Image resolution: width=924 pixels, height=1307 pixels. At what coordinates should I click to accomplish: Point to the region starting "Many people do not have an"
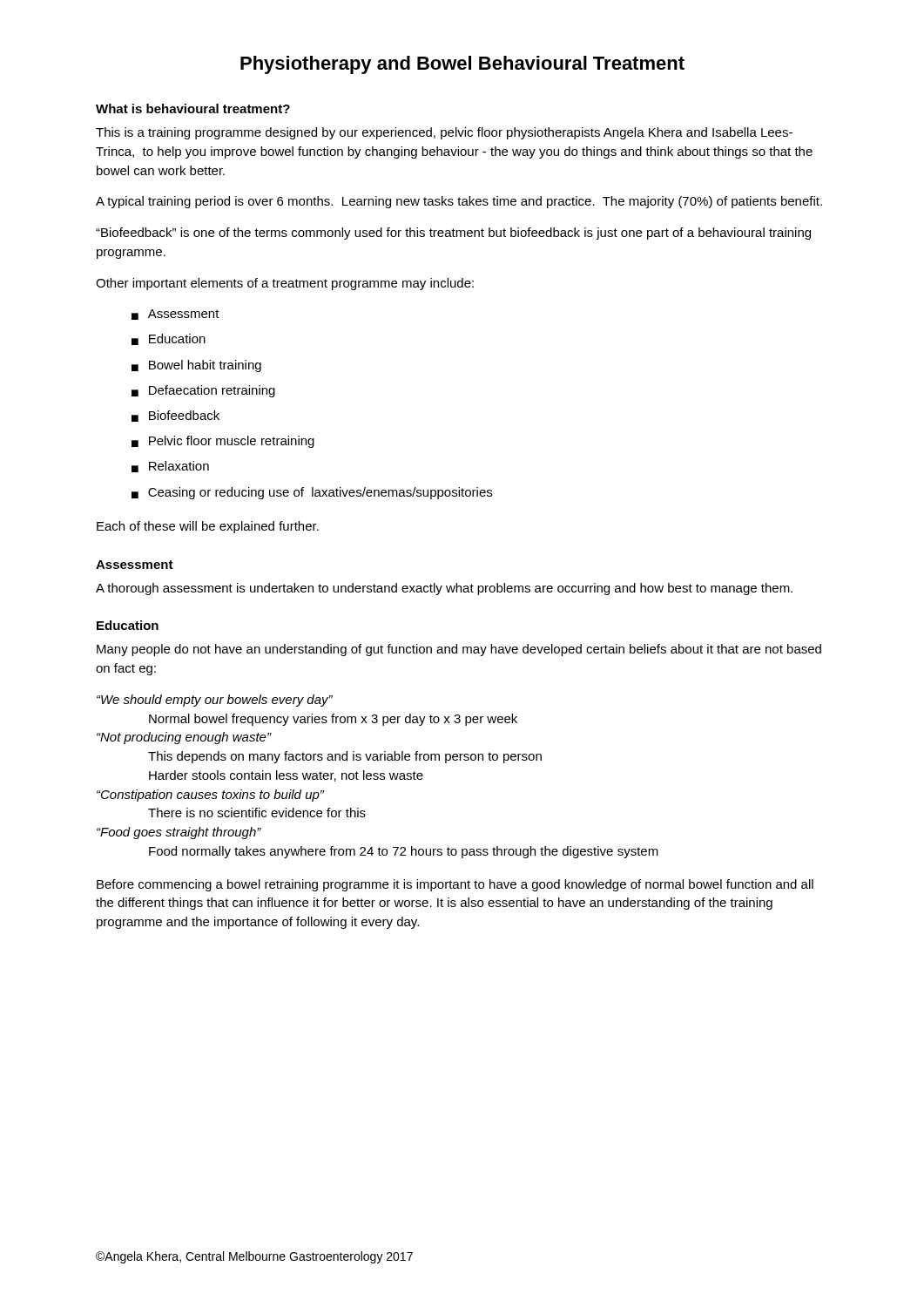[x=459, y=658]
